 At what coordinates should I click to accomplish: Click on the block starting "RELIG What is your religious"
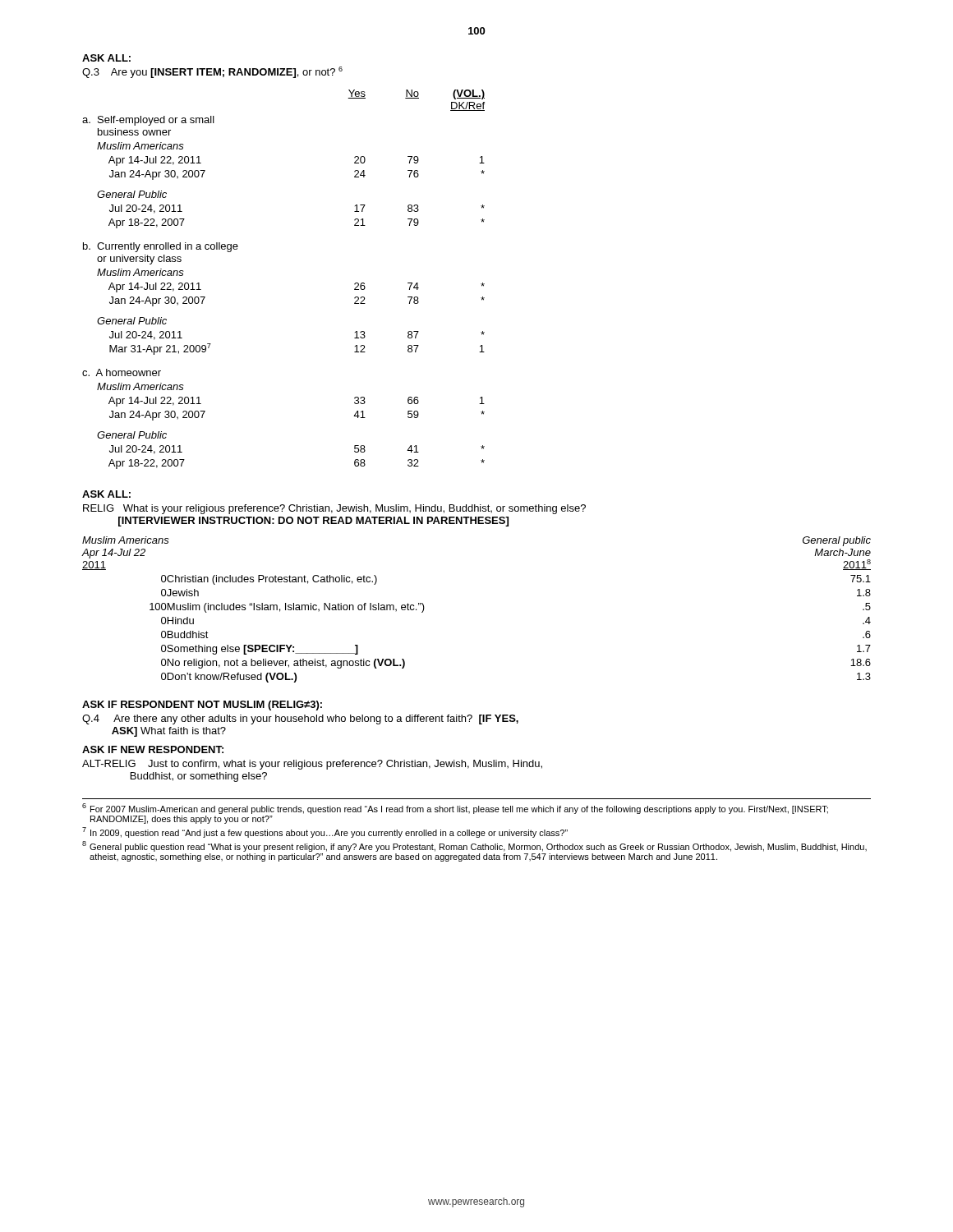(334, 514)
